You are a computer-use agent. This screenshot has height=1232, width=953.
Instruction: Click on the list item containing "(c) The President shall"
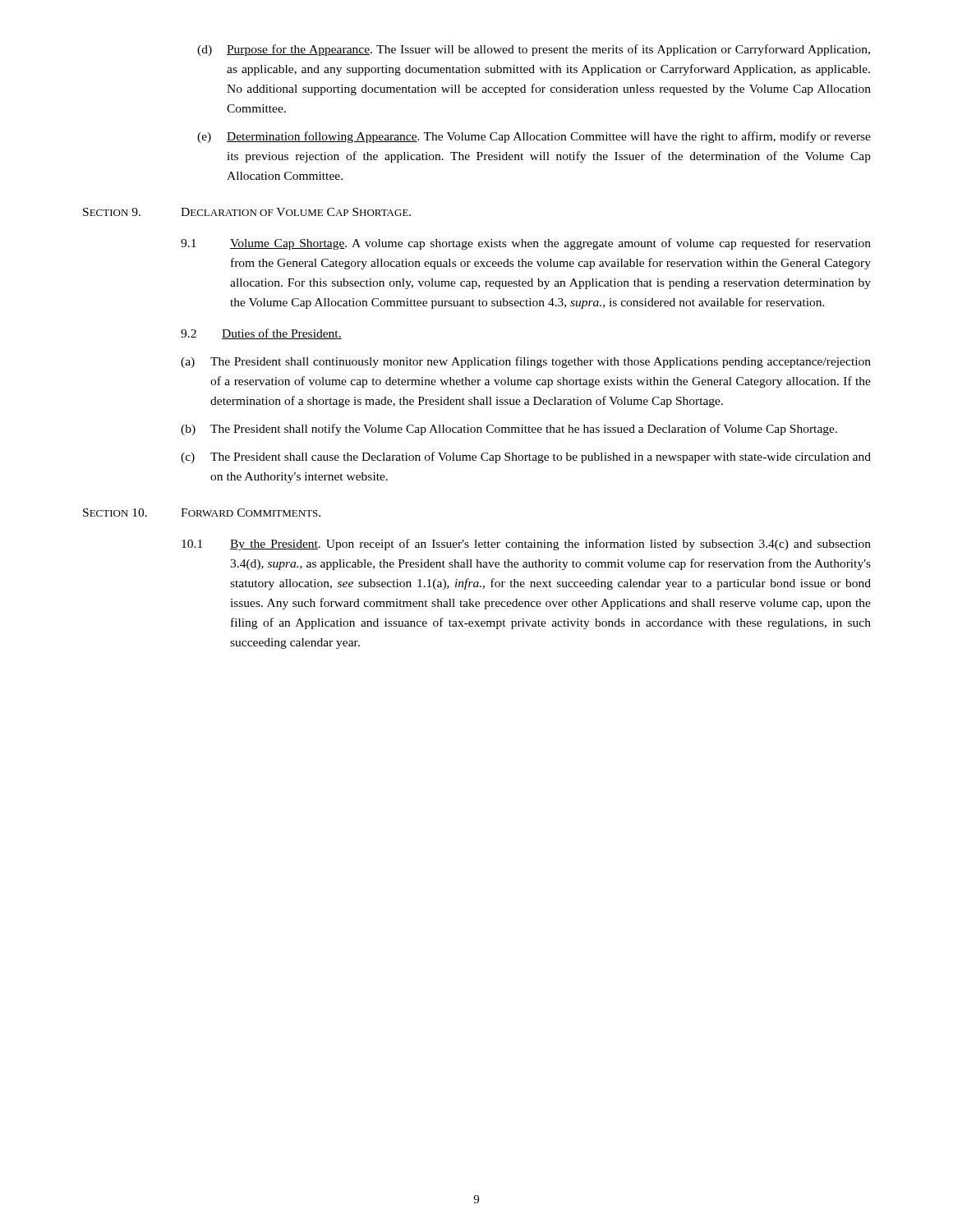(x=526, y=467)
